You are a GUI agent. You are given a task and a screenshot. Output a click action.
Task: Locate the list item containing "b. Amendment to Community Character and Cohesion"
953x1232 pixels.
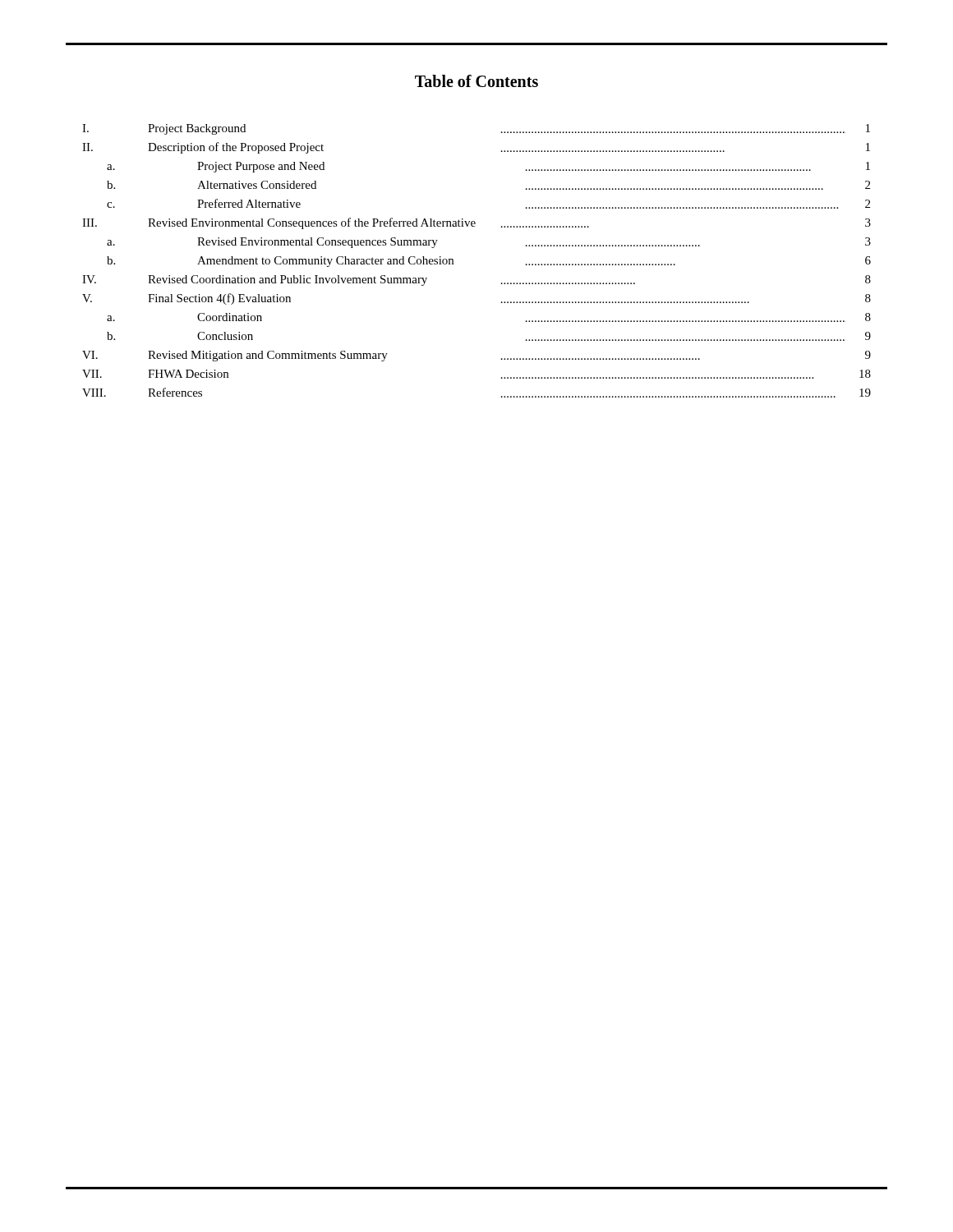[109, 262]
